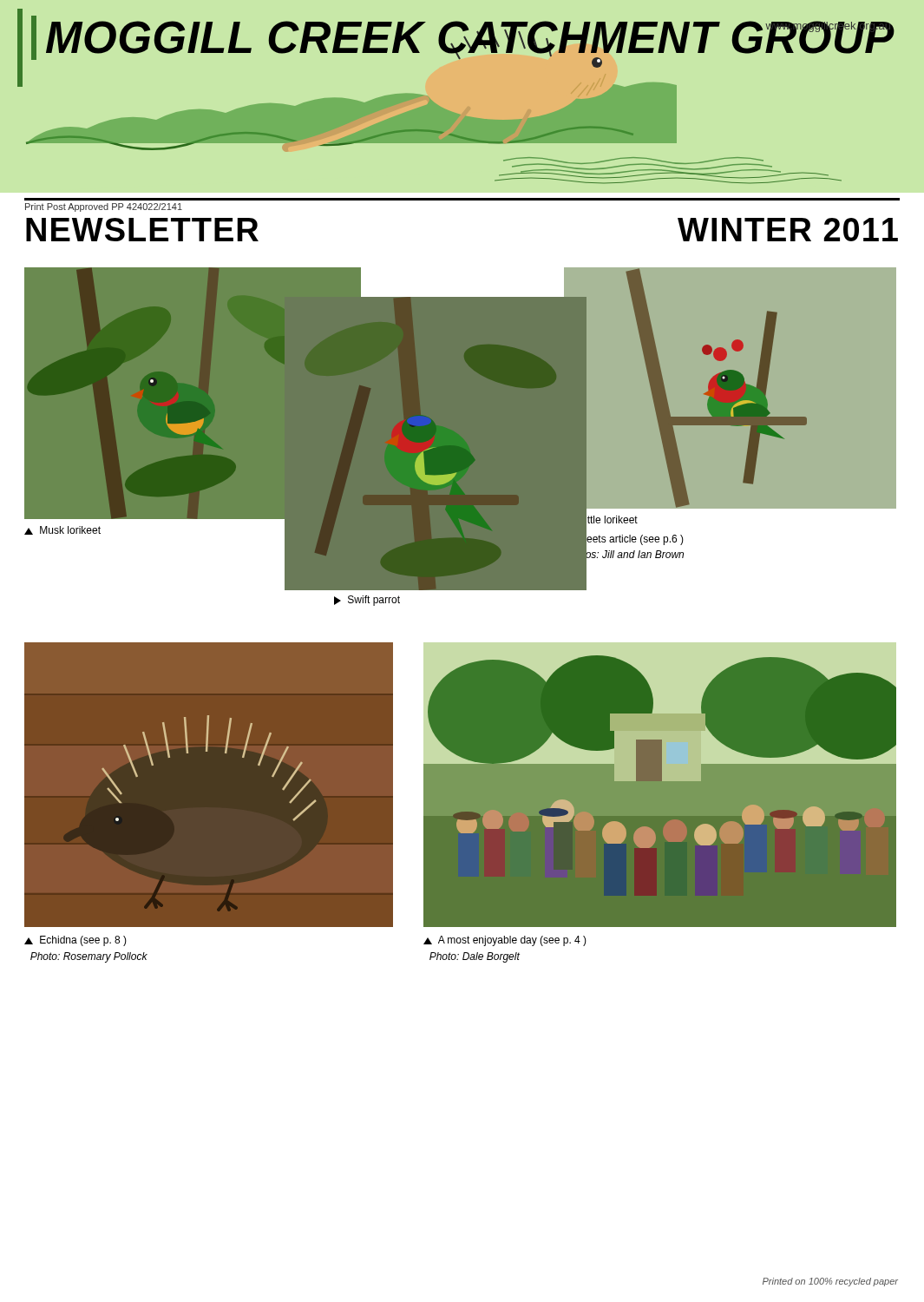Locate the text containing "Print Post Approved PP 424022/2141"
924x1302 pixels.
click(x=103, y=207)
